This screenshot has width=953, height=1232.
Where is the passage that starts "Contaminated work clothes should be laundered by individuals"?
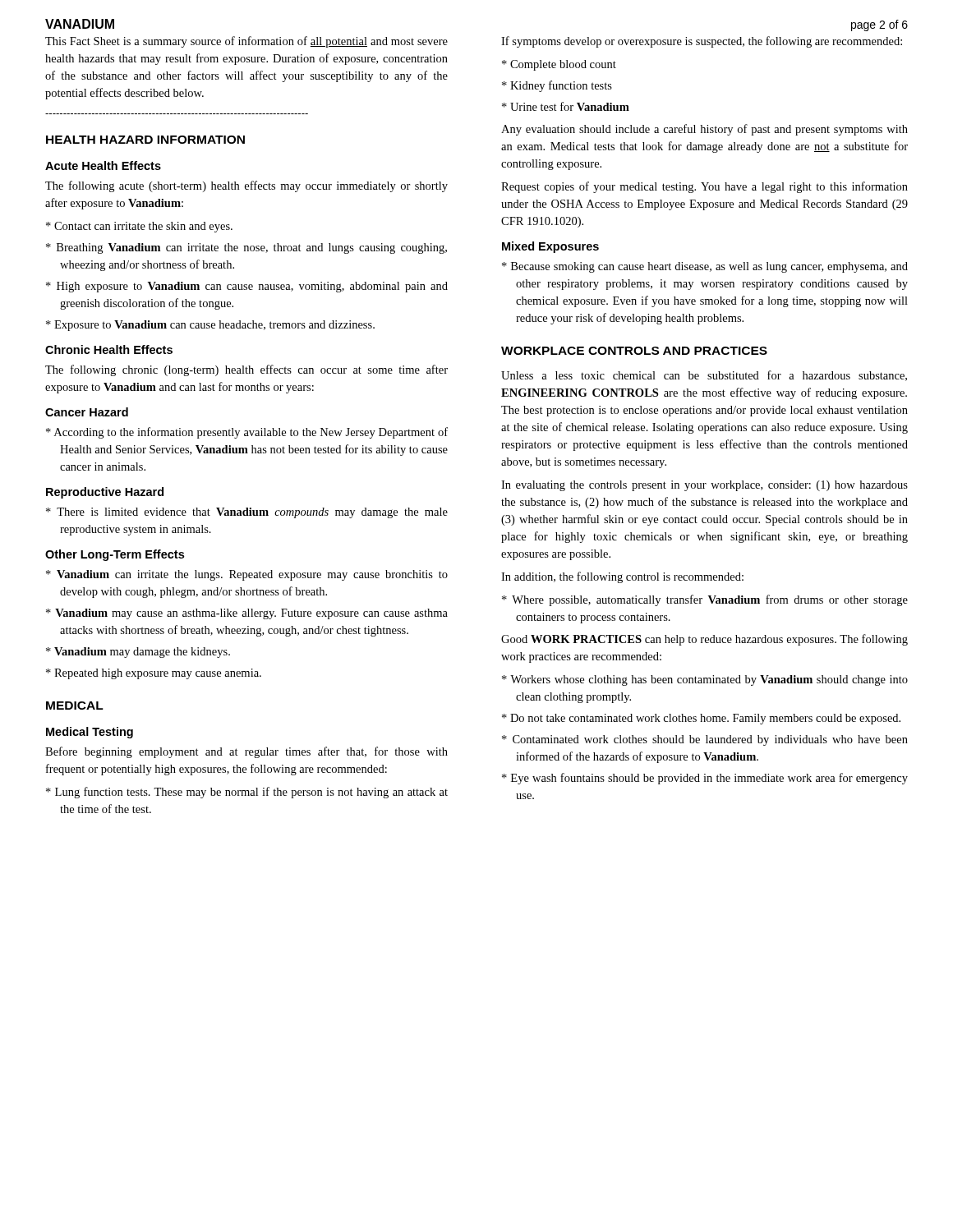click(710, 748)
